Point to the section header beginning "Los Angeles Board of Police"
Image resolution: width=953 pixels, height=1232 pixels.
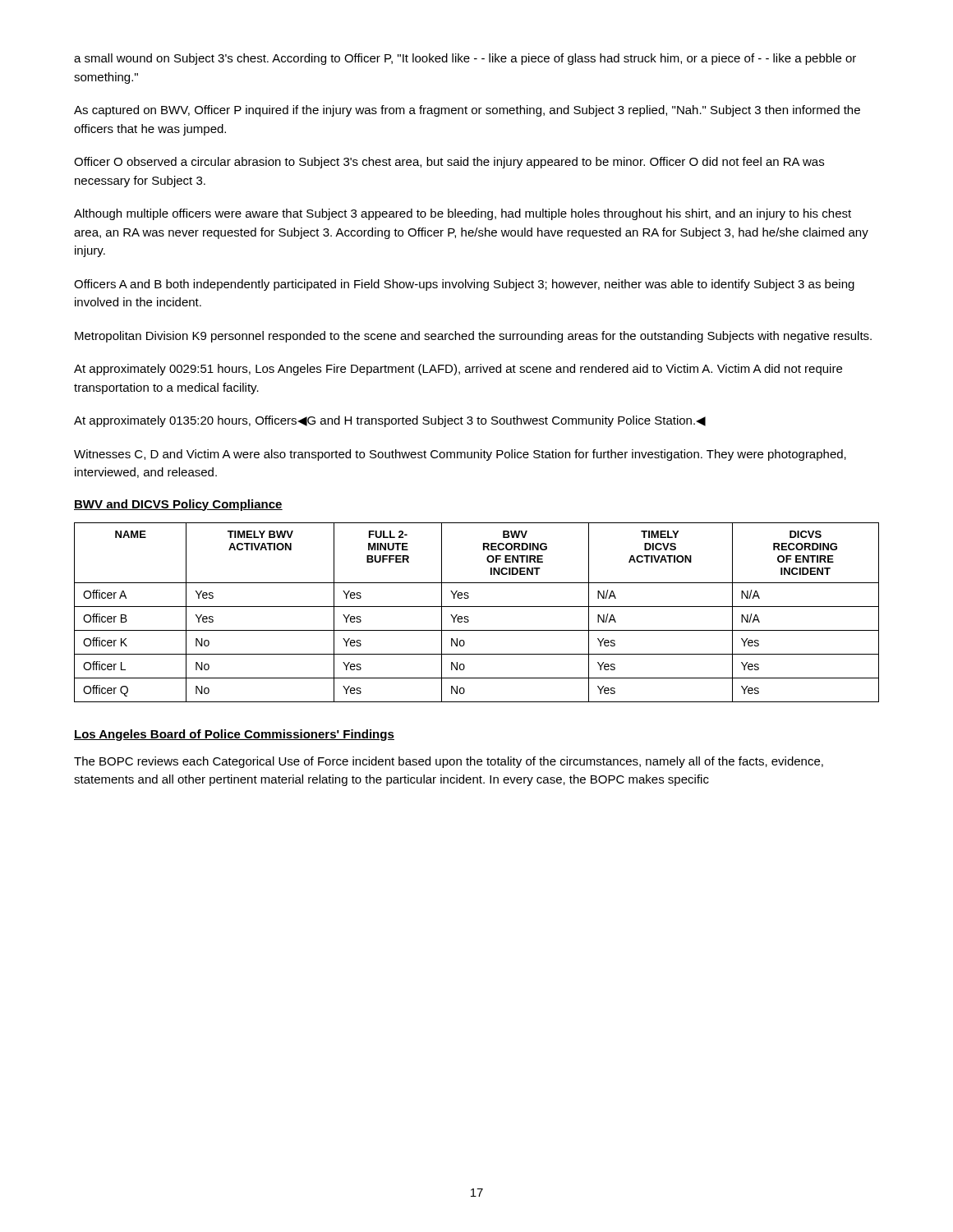(x=234, y=733)
